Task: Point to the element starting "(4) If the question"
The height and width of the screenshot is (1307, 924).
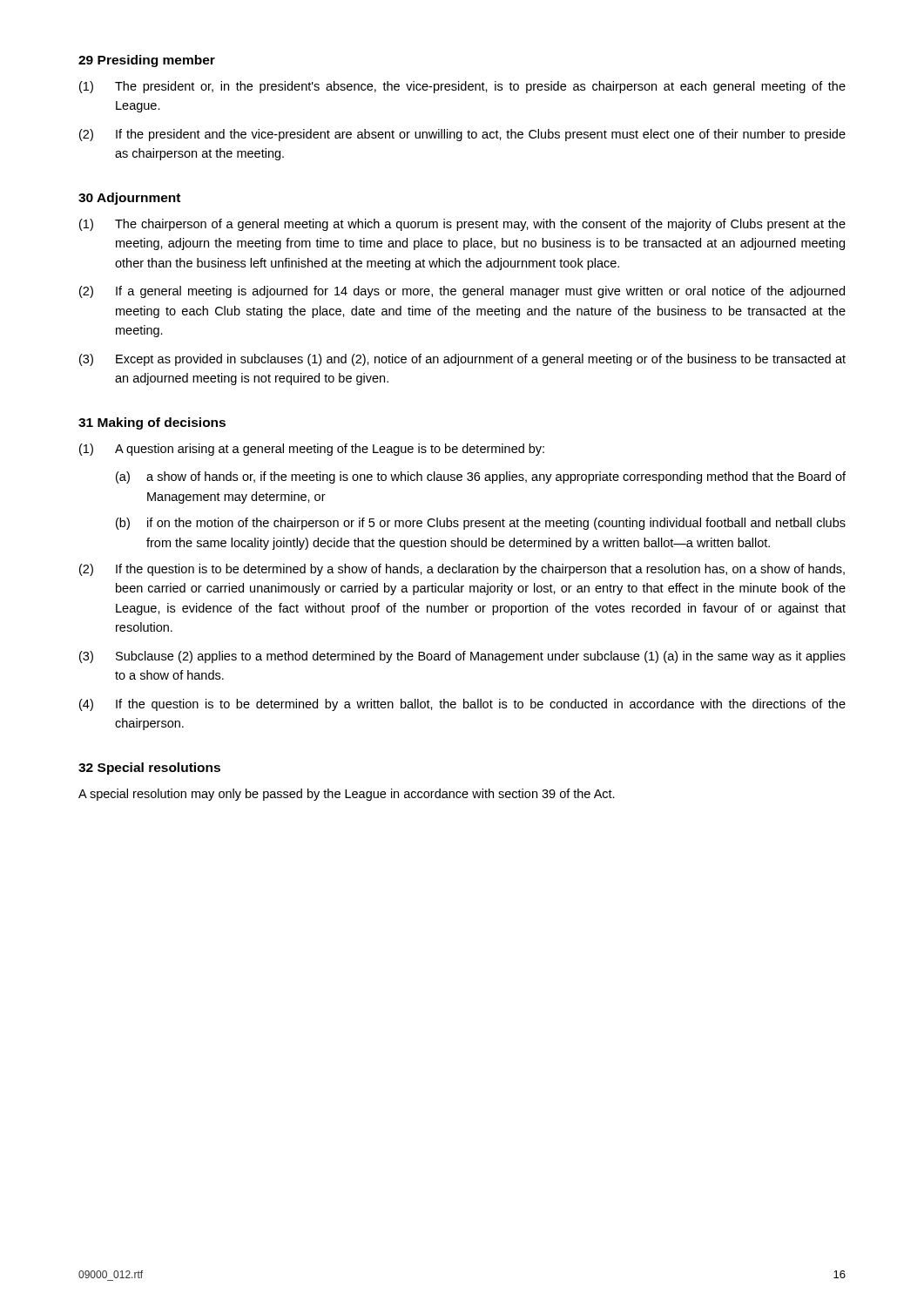Action: tap(462, 714)
